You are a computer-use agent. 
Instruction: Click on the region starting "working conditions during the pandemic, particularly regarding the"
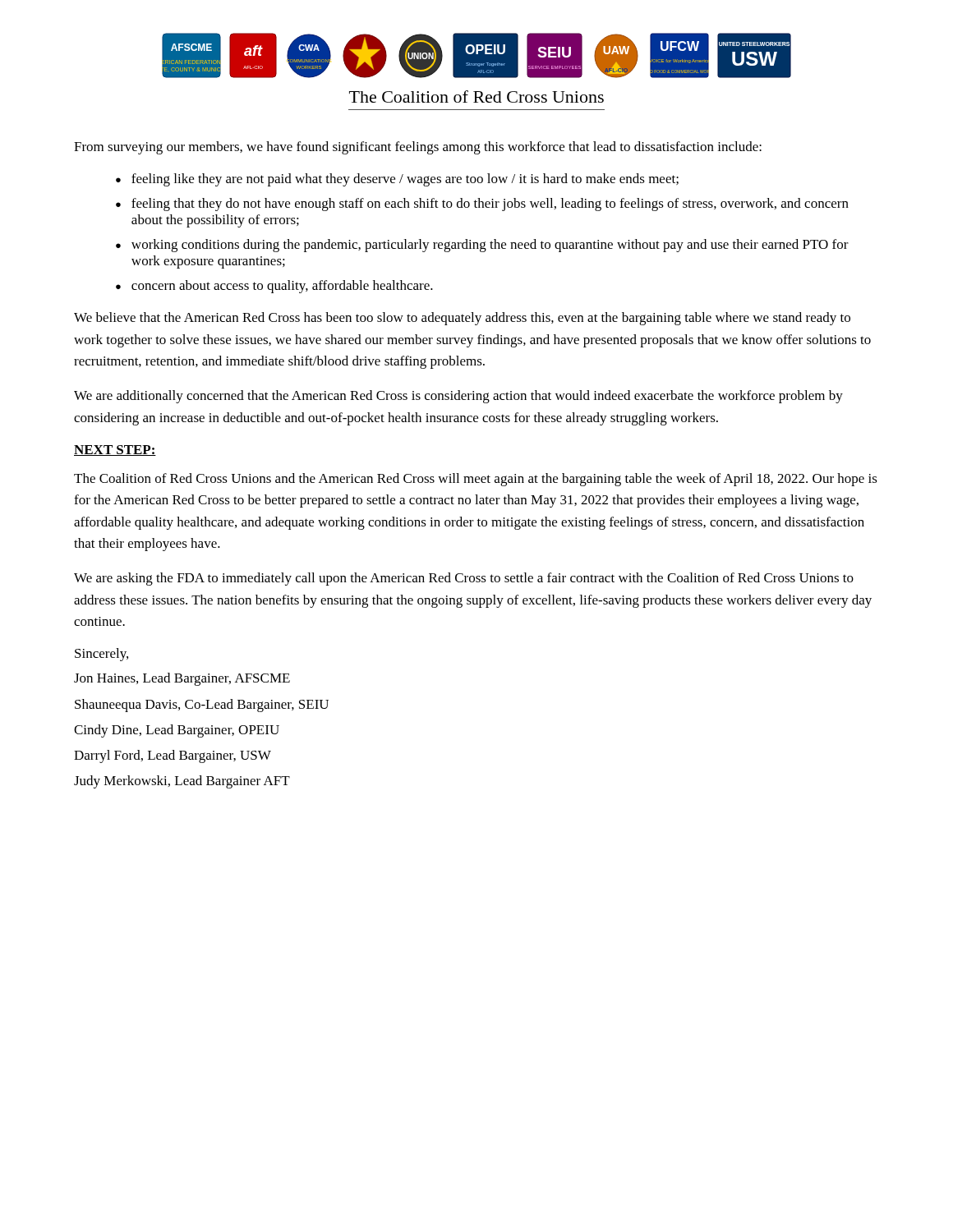click(476, 253)
